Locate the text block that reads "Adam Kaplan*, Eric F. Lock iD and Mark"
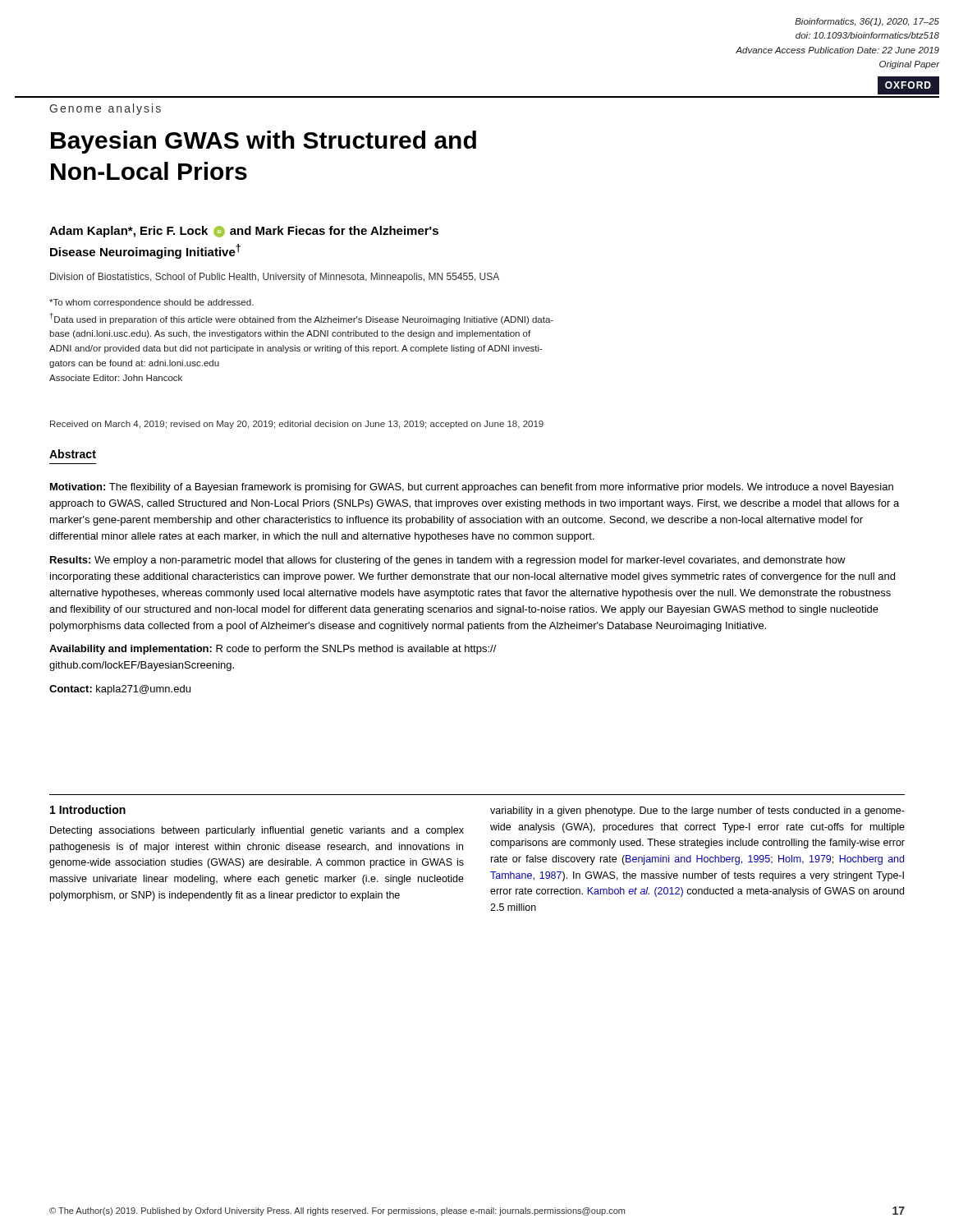 (x=244, y=241)
